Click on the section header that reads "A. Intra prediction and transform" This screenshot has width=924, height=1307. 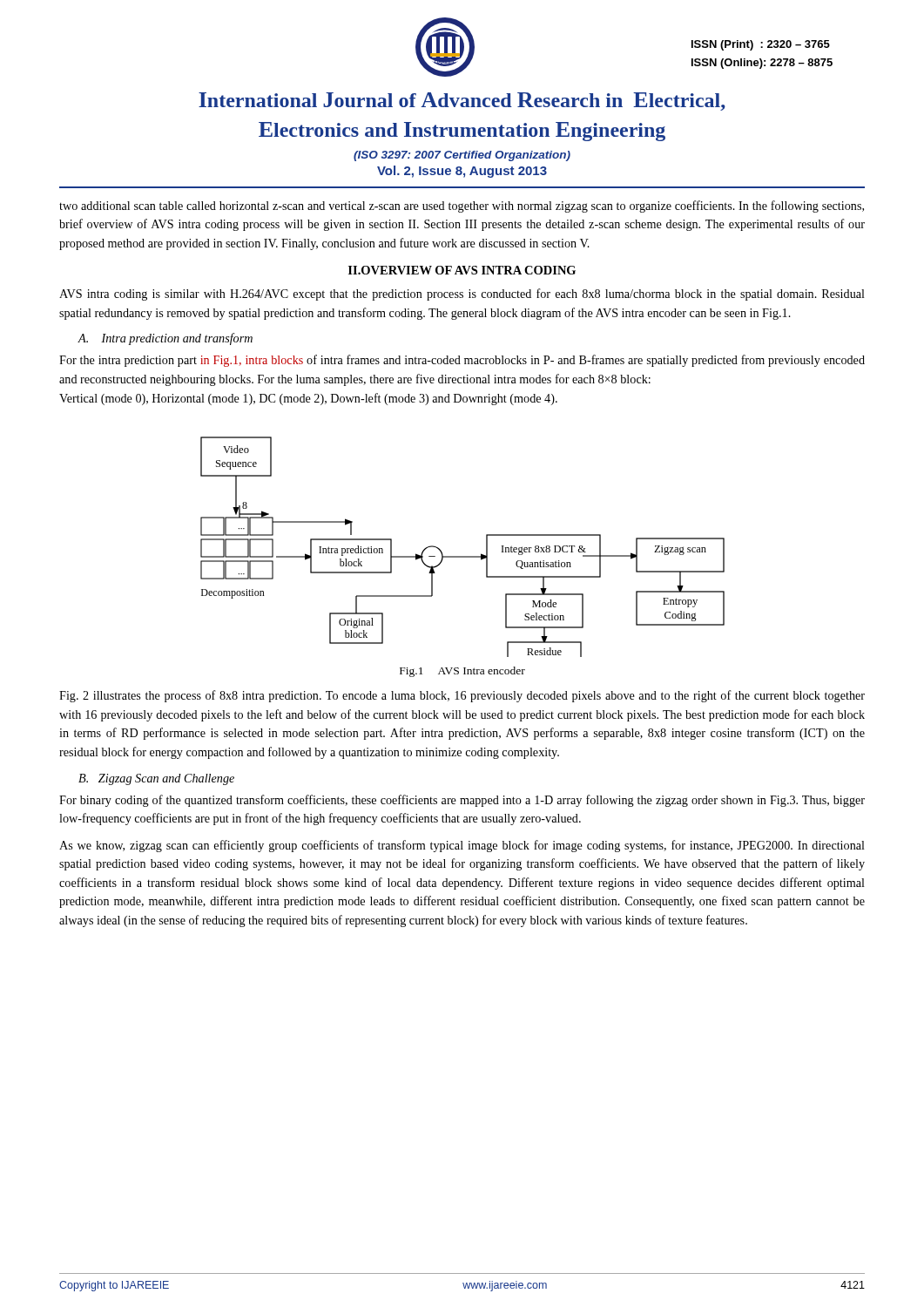[166, 339]
